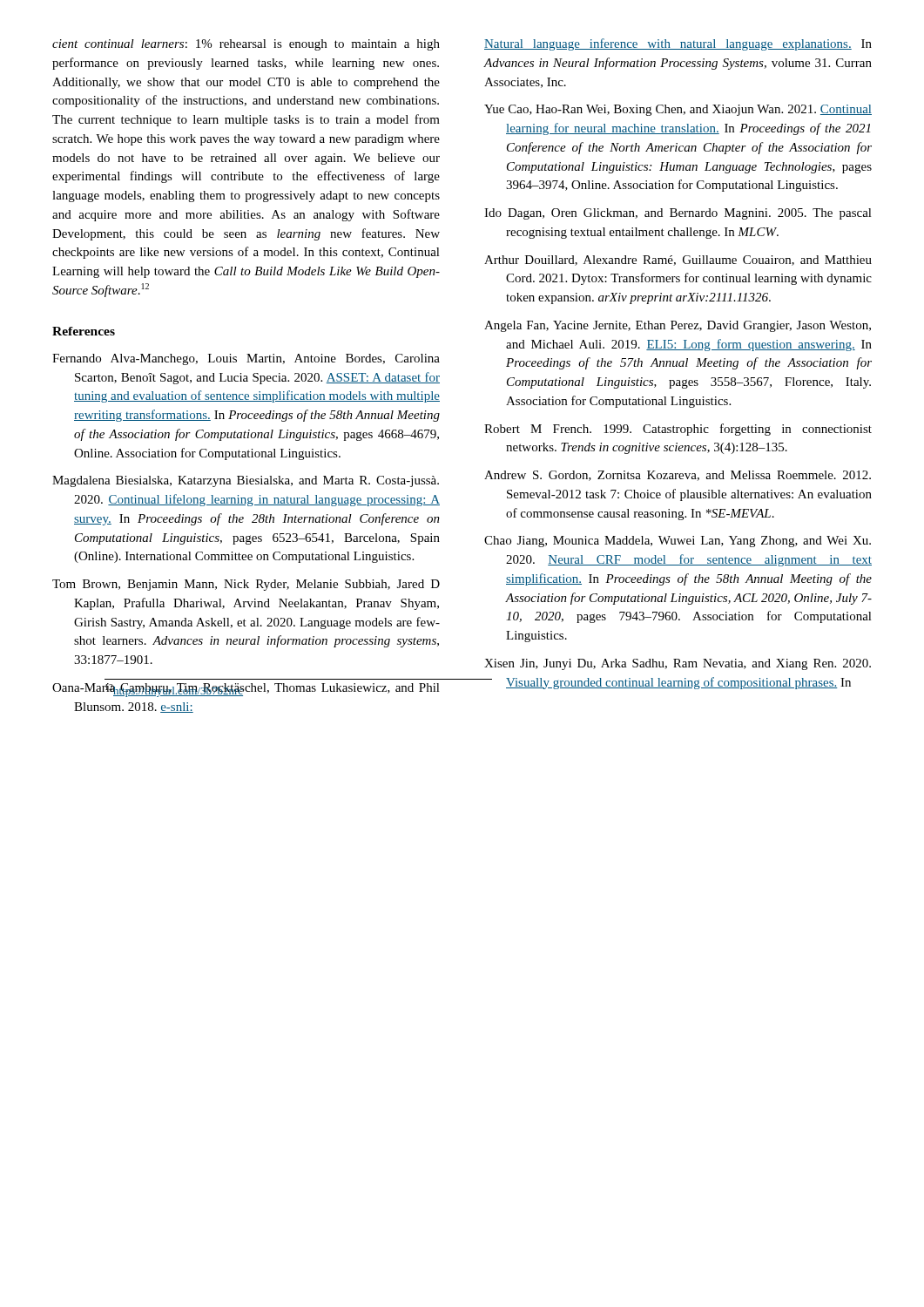This screenshot has width=924, height=1307.
Task: Select the passage starting "Natural language inference with"
Action: pos(678,63)
